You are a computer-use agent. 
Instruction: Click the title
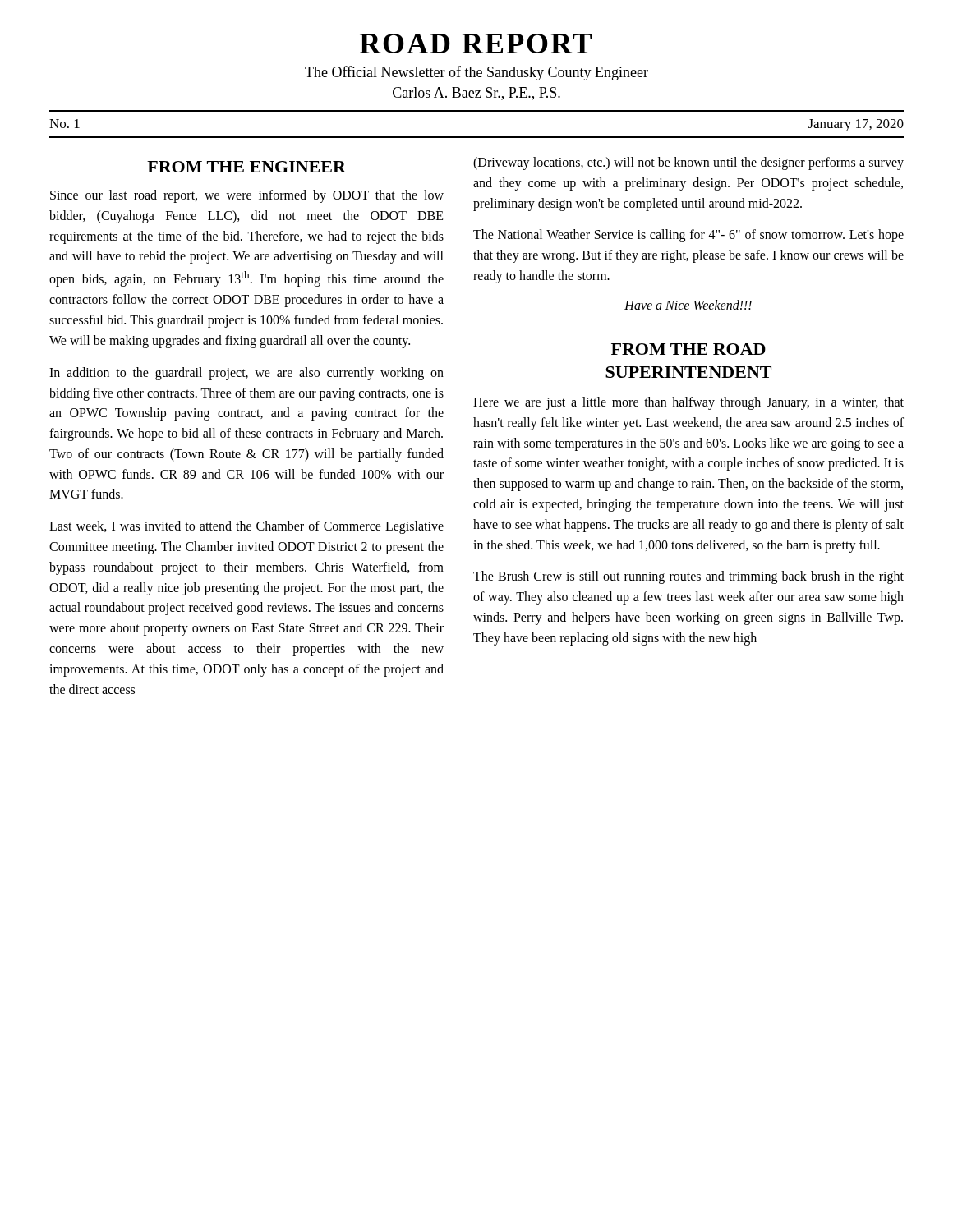click(x=476, y=64)
